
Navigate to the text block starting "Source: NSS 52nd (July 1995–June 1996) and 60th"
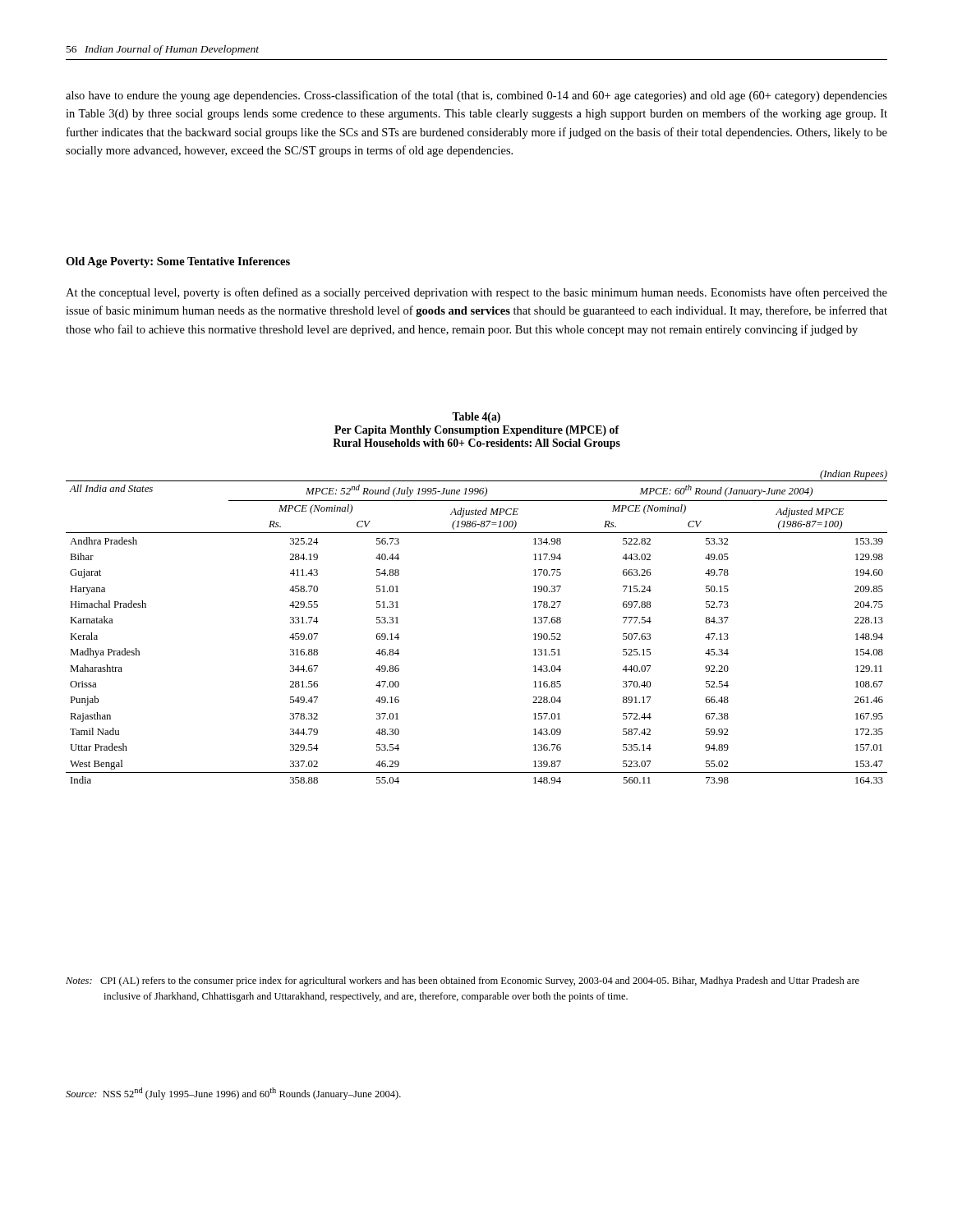pos(233,1093)
